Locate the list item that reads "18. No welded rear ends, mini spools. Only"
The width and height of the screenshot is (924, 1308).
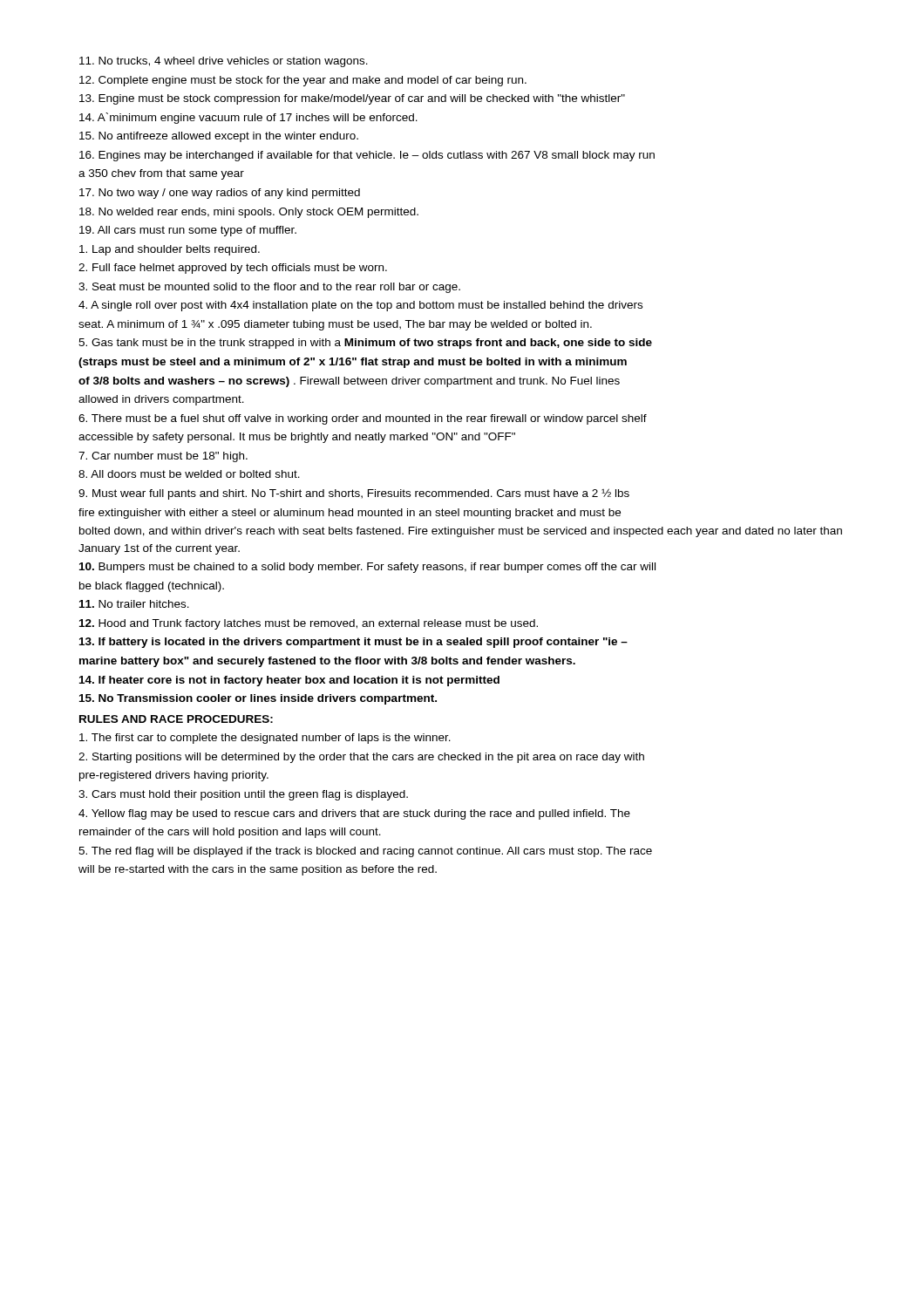coord(249,211)
